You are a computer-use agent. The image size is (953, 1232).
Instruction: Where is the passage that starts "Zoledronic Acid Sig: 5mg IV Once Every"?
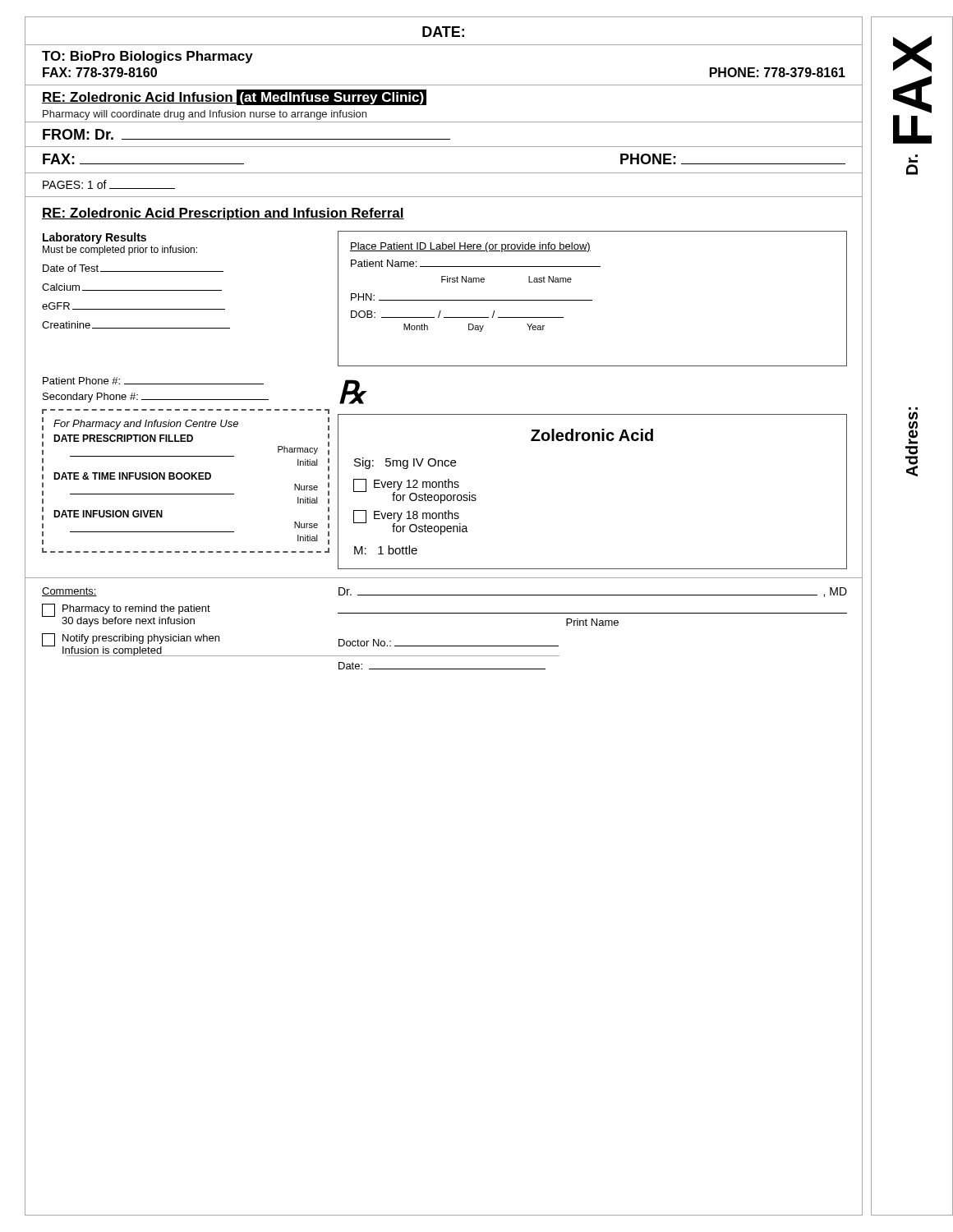(x=592, y=435)
